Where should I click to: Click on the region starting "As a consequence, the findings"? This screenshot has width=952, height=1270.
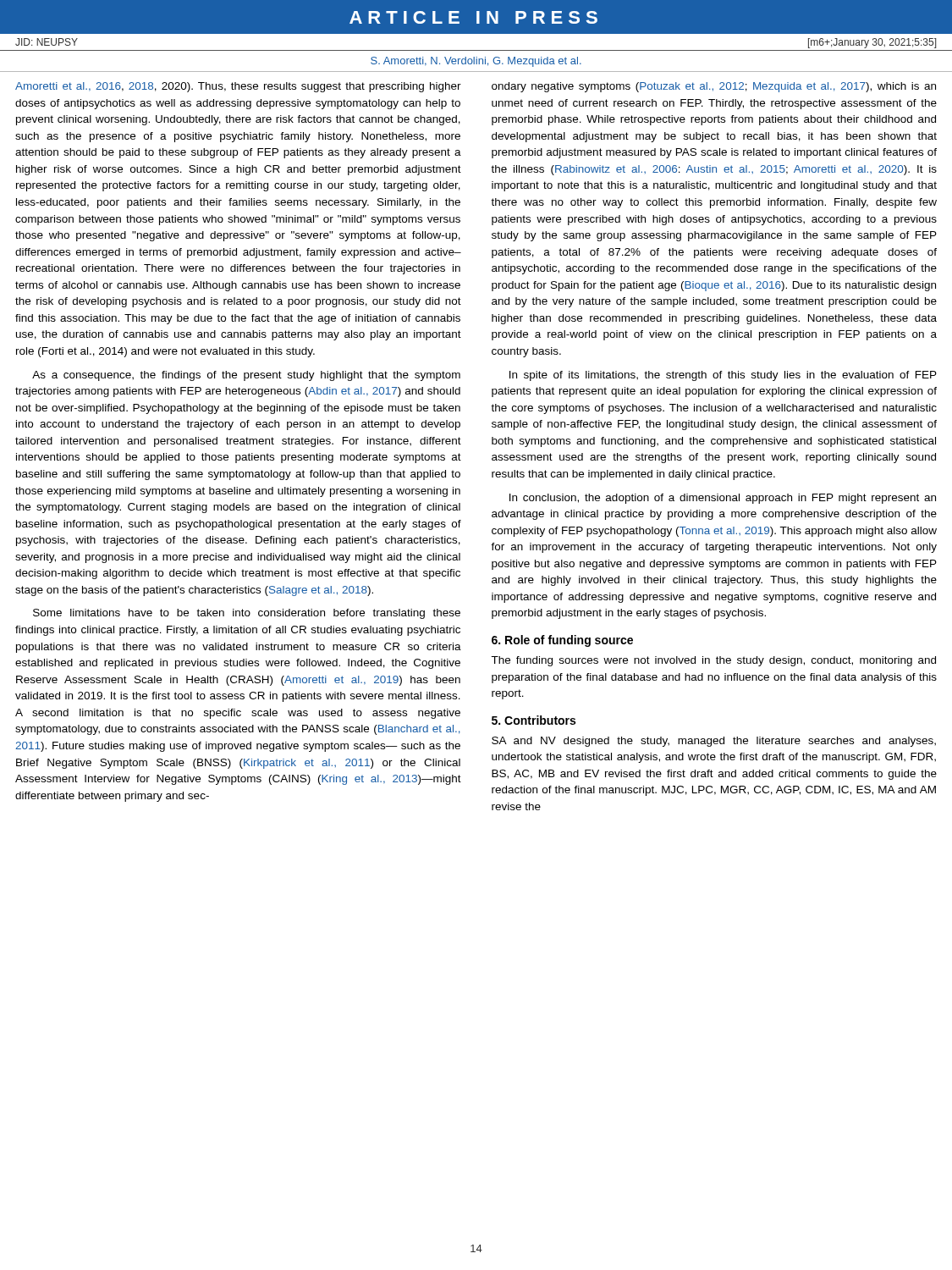pos(238,482)
